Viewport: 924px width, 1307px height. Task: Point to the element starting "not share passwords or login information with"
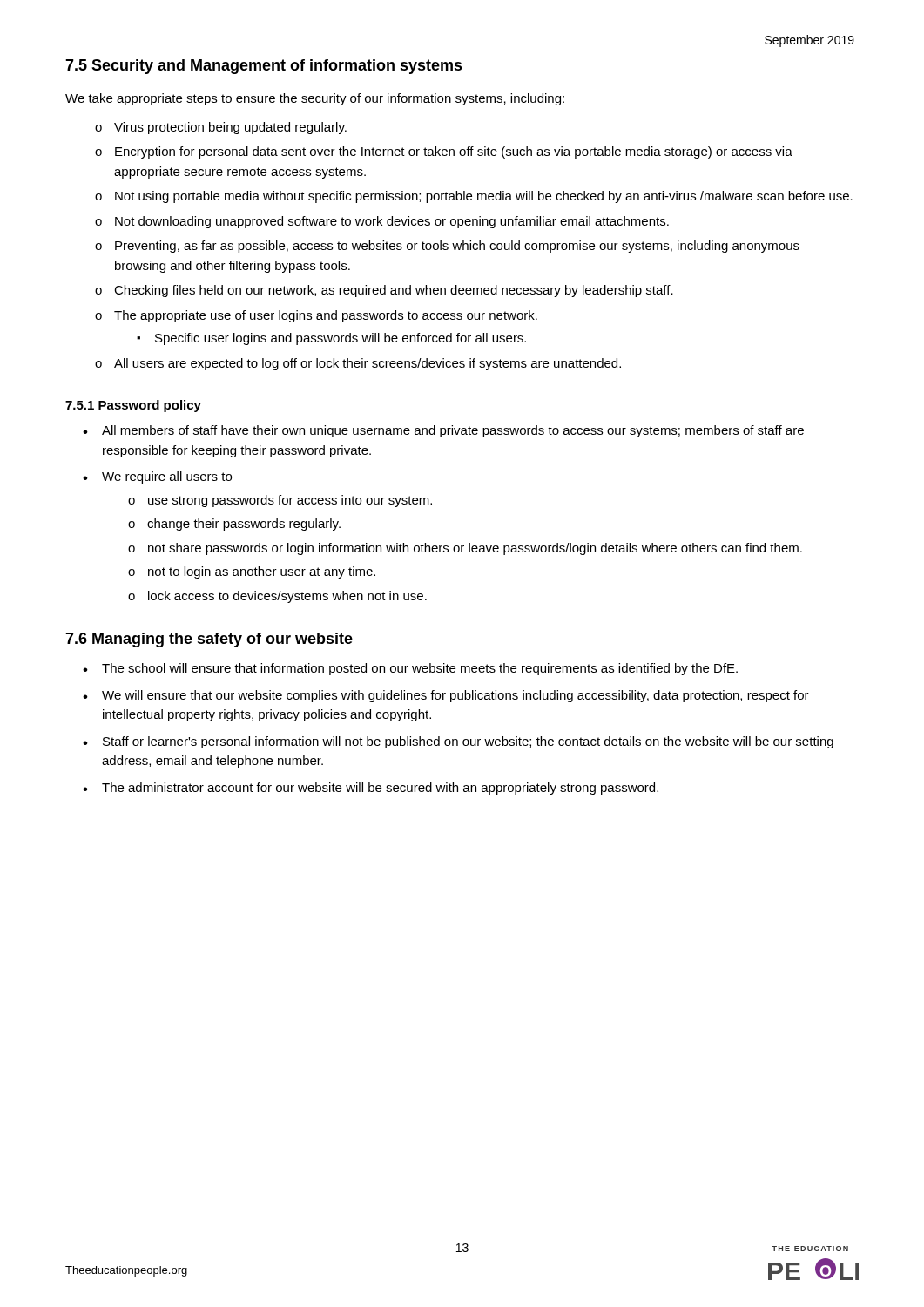(475, 547)
